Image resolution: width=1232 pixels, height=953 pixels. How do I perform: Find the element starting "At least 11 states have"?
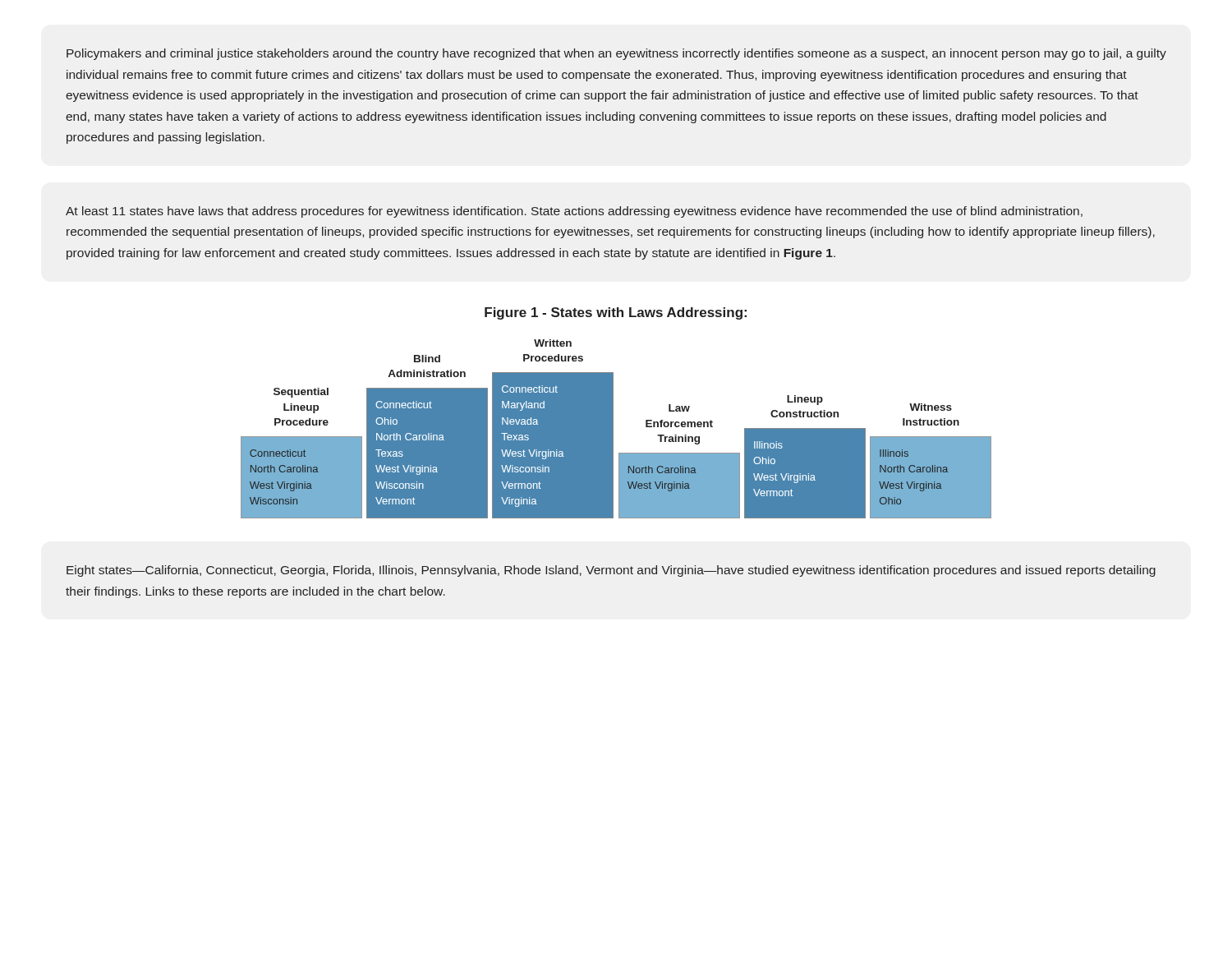(611, 232)
